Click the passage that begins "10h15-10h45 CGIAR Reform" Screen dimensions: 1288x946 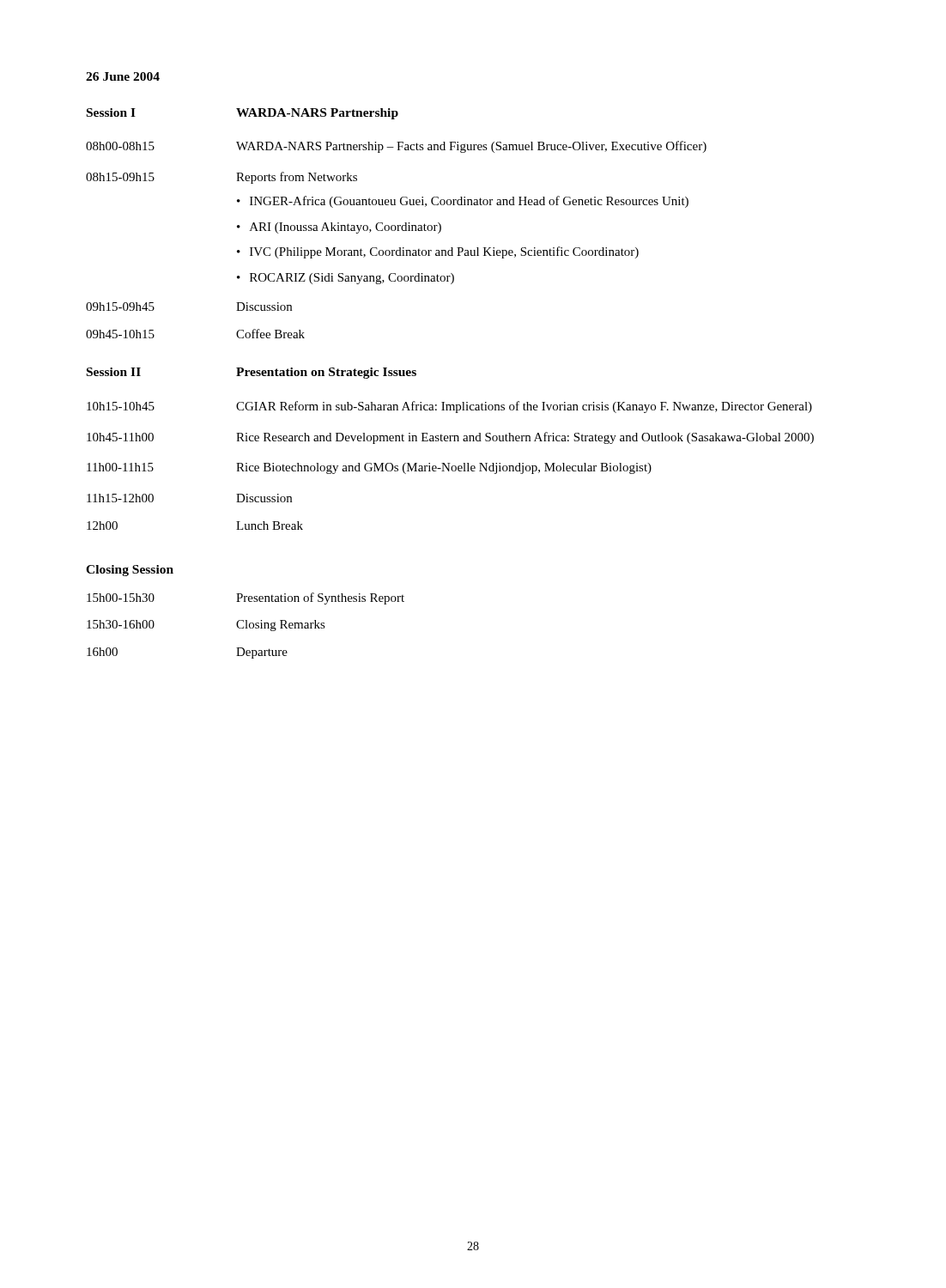(x=472, y=407)
